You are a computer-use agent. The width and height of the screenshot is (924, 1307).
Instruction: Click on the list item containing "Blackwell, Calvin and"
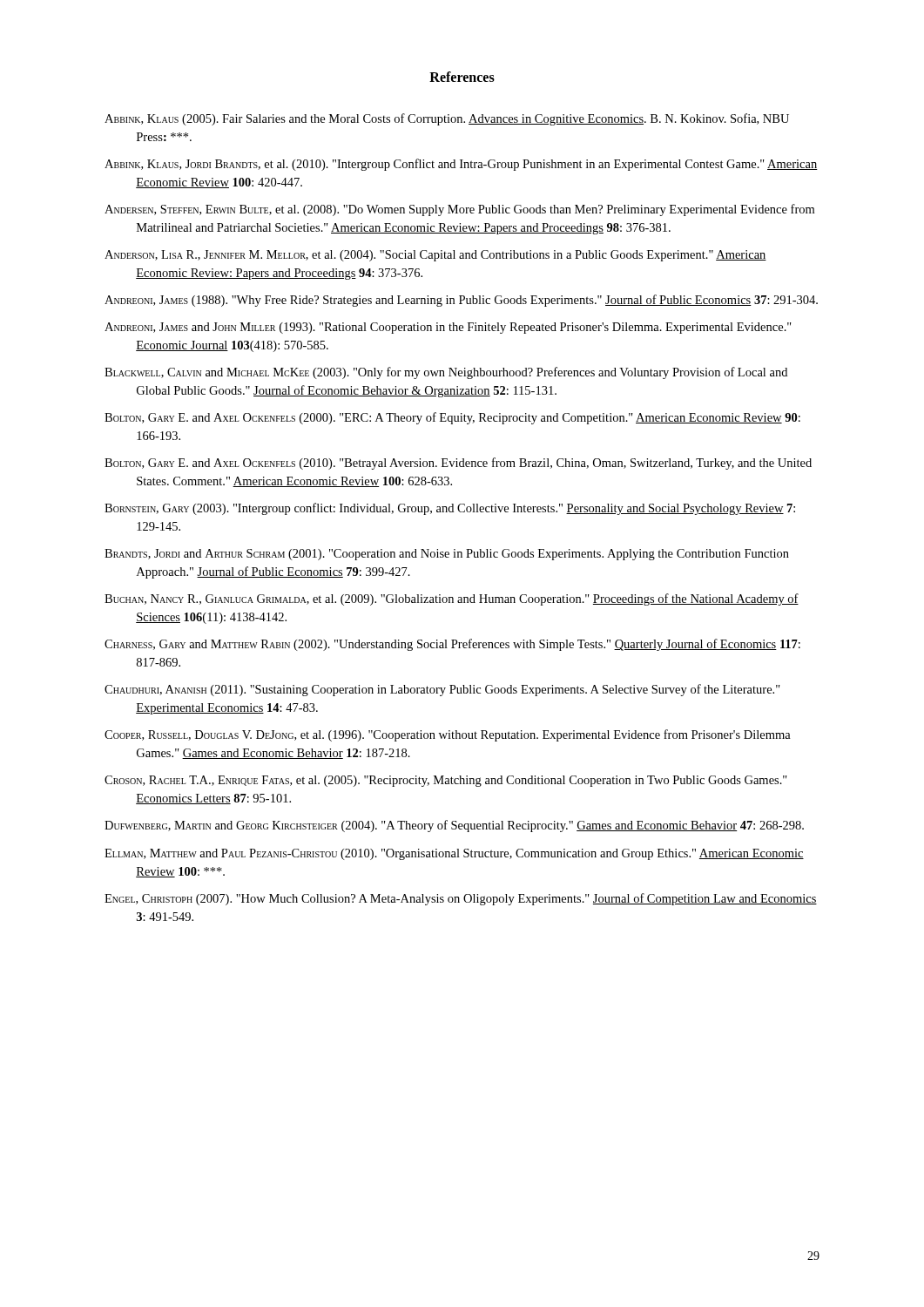point(446,381)
